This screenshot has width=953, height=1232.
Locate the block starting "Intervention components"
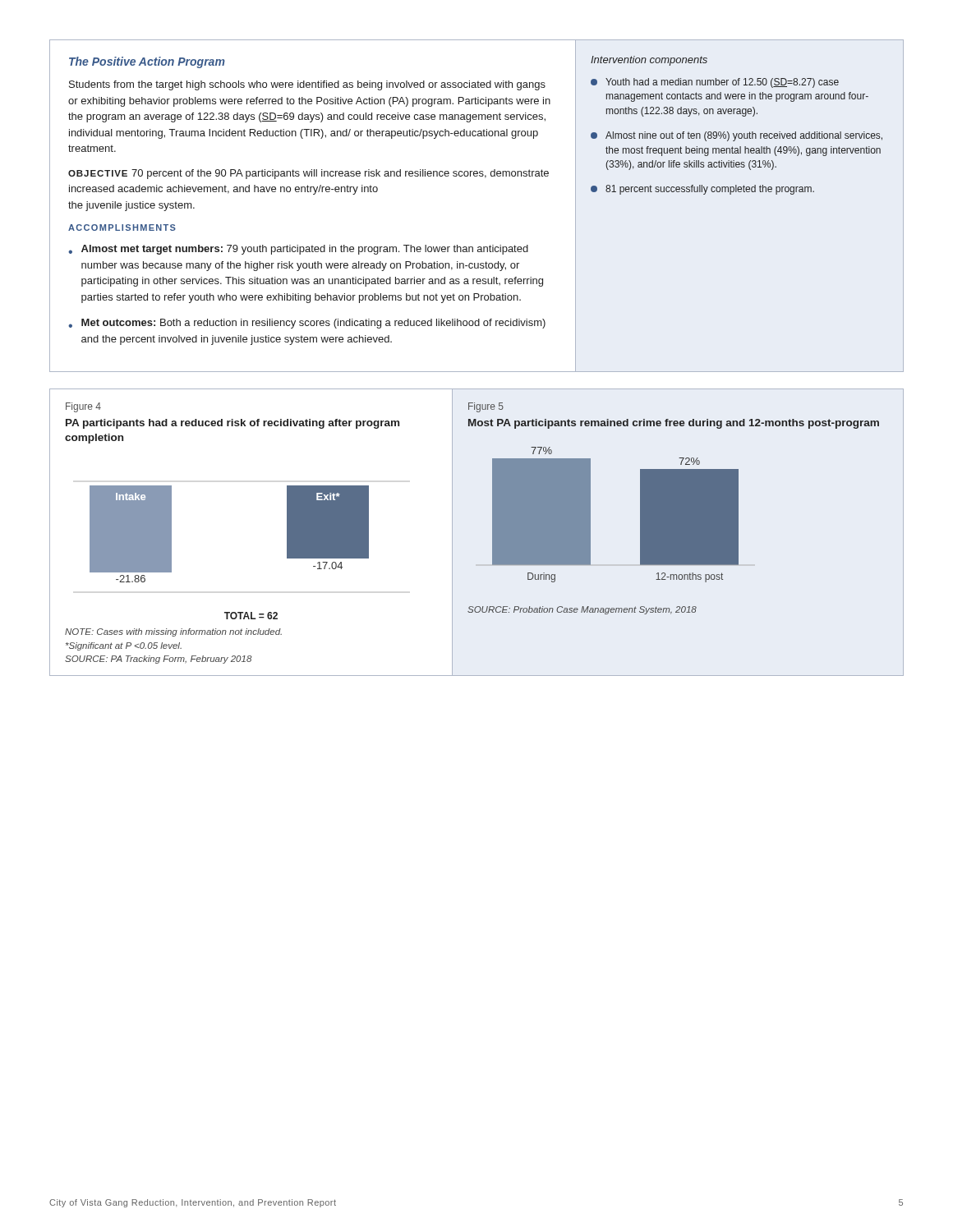tap(649, 61)
